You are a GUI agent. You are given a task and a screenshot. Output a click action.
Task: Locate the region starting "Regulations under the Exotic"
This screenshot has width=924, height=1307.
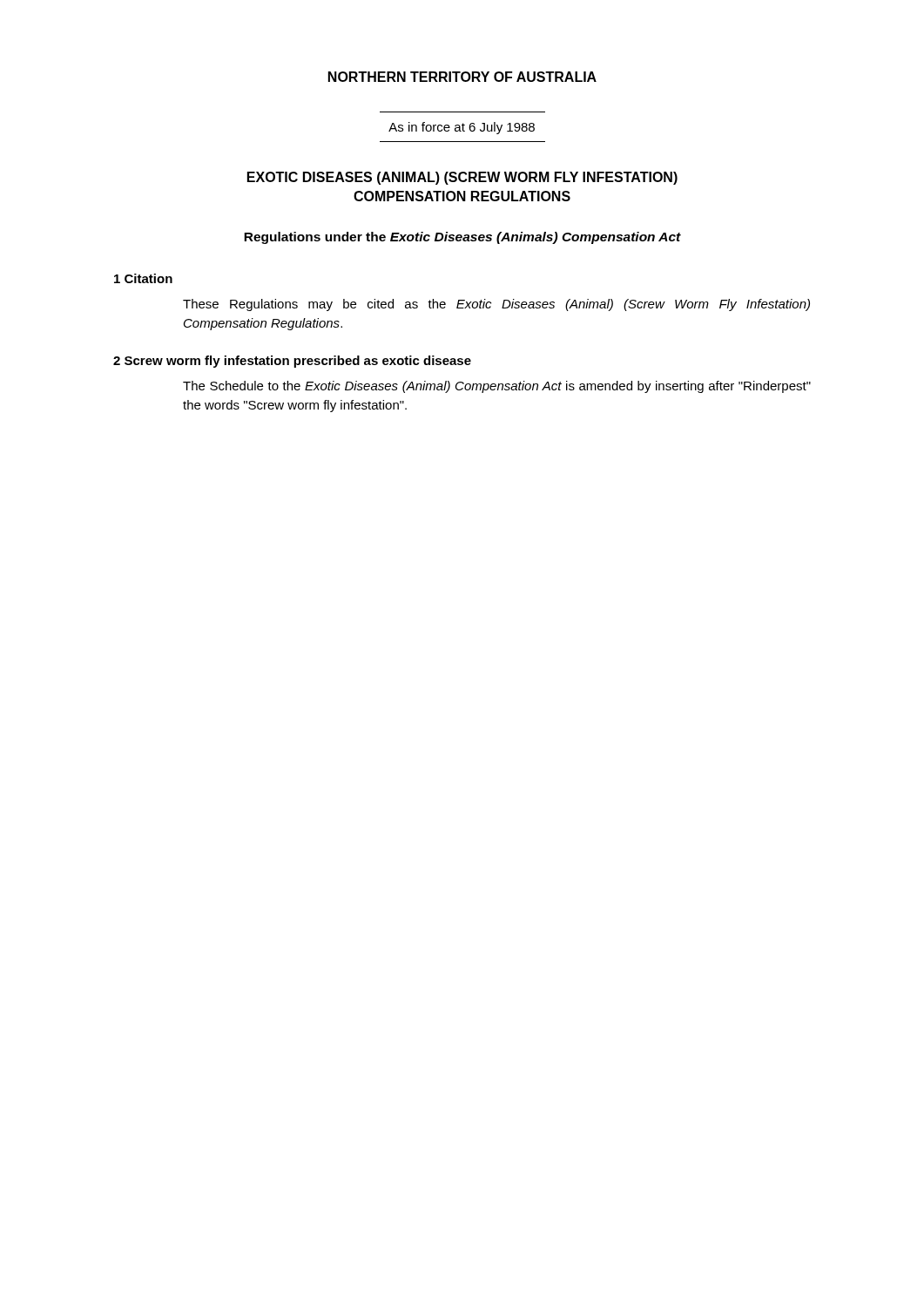[x=462, y=236]
